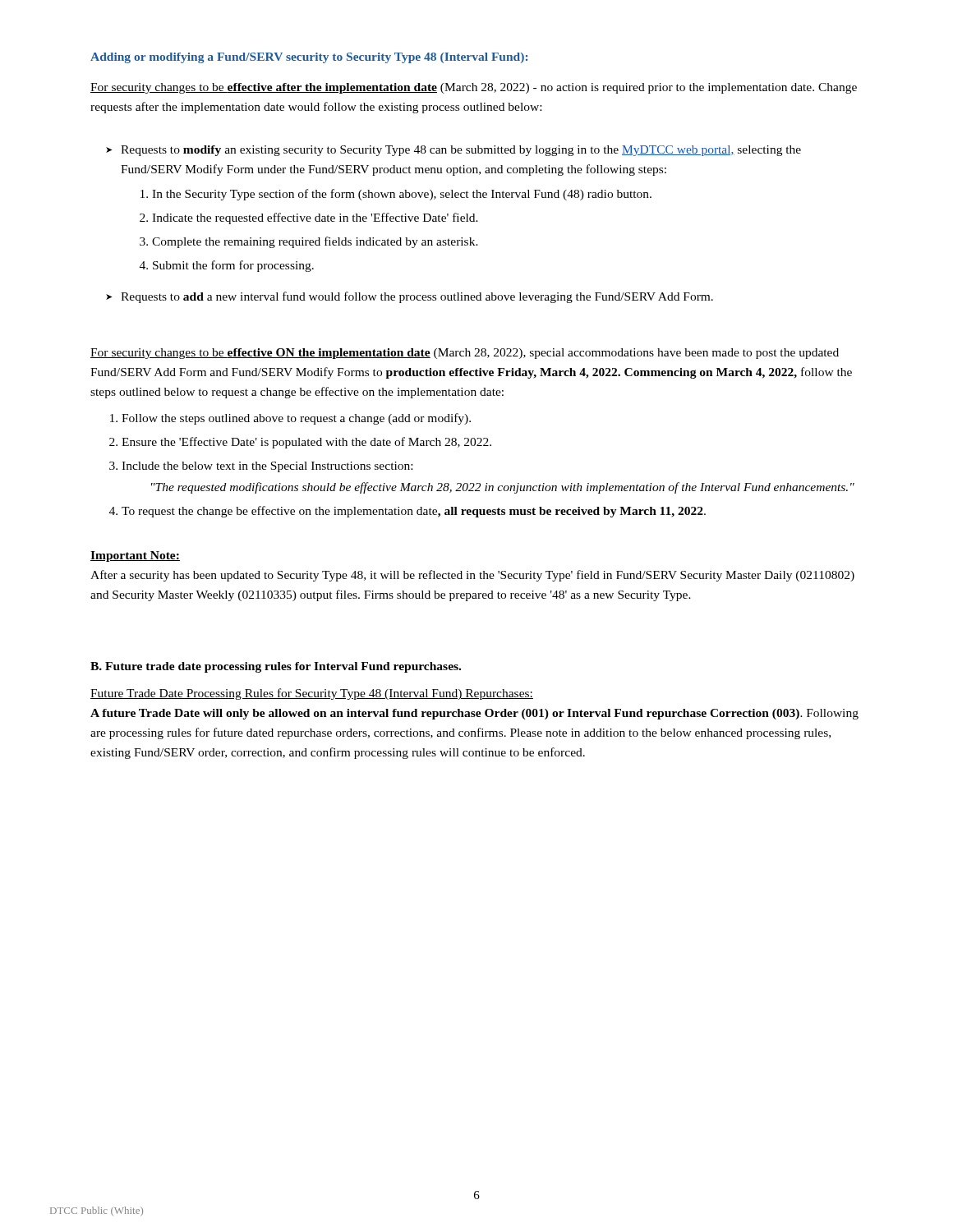Locate the section header containing "Adding or modifying a Fund/SERV security"
Viewport: 953px width, 1232px height.
pos(310,56)
